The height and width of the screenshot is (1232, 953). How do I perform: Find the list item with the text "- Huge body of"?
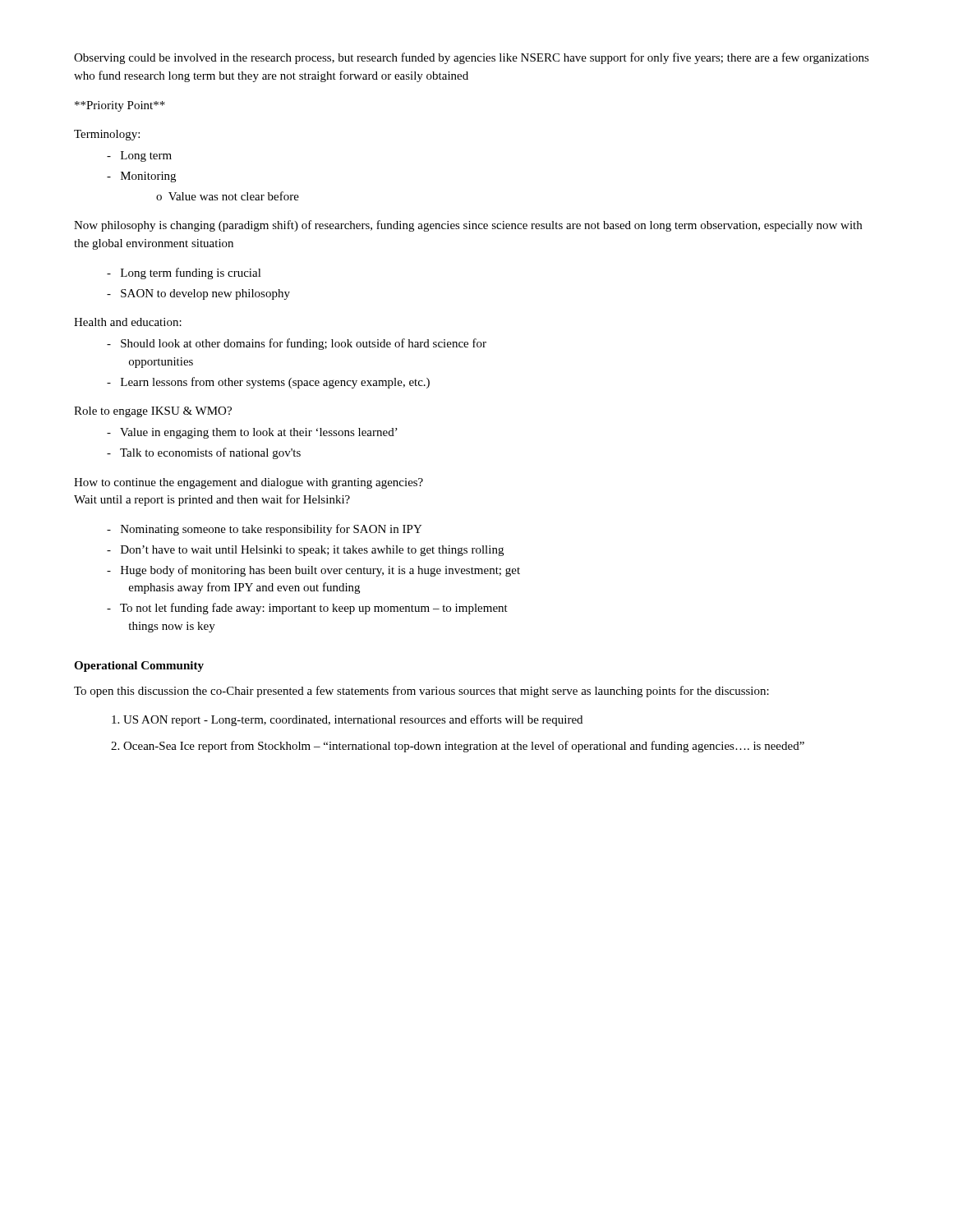point(476,579)
